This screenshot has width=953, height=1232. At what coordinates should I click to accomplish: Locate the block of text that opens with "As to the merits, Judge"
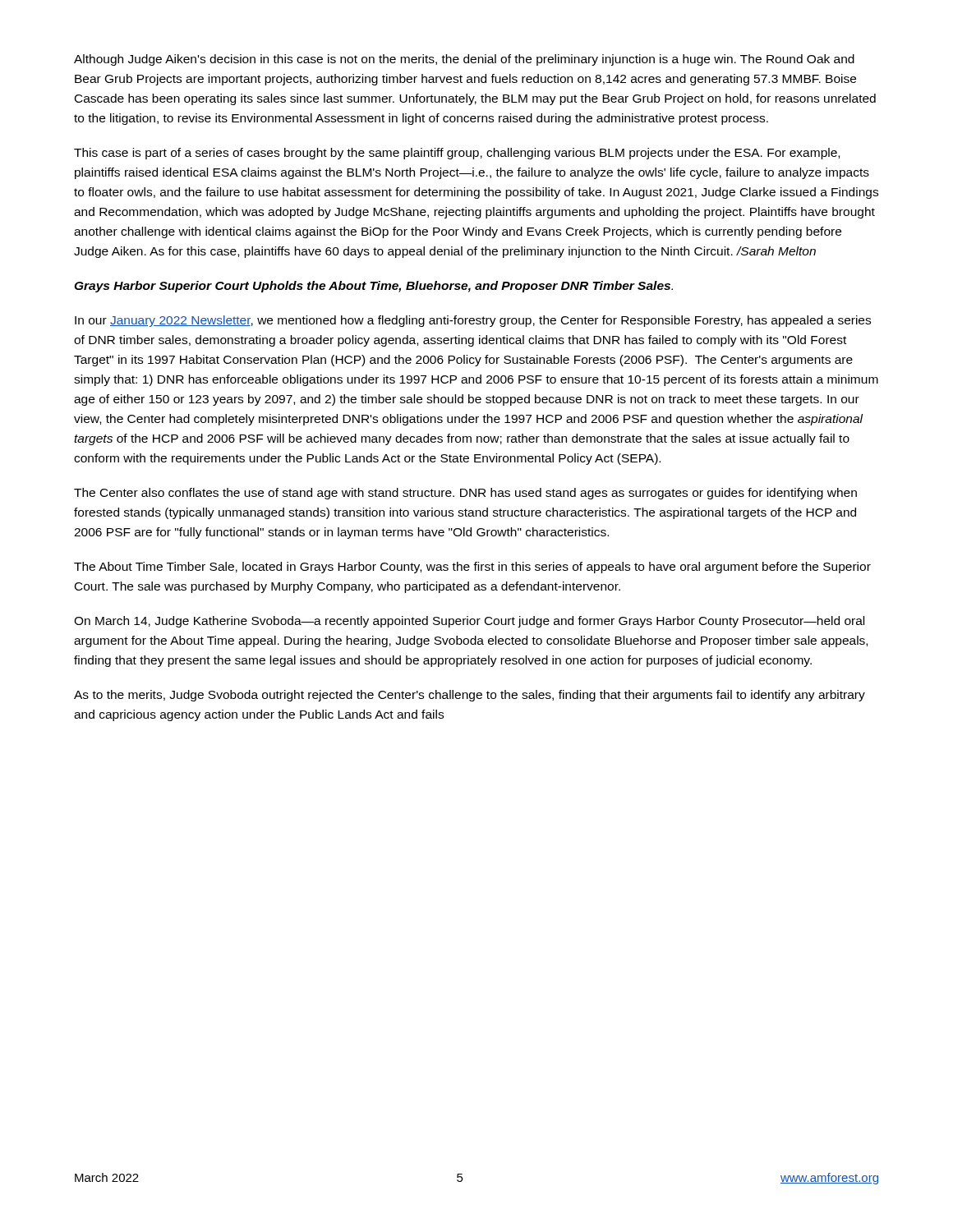click(469, 705)
